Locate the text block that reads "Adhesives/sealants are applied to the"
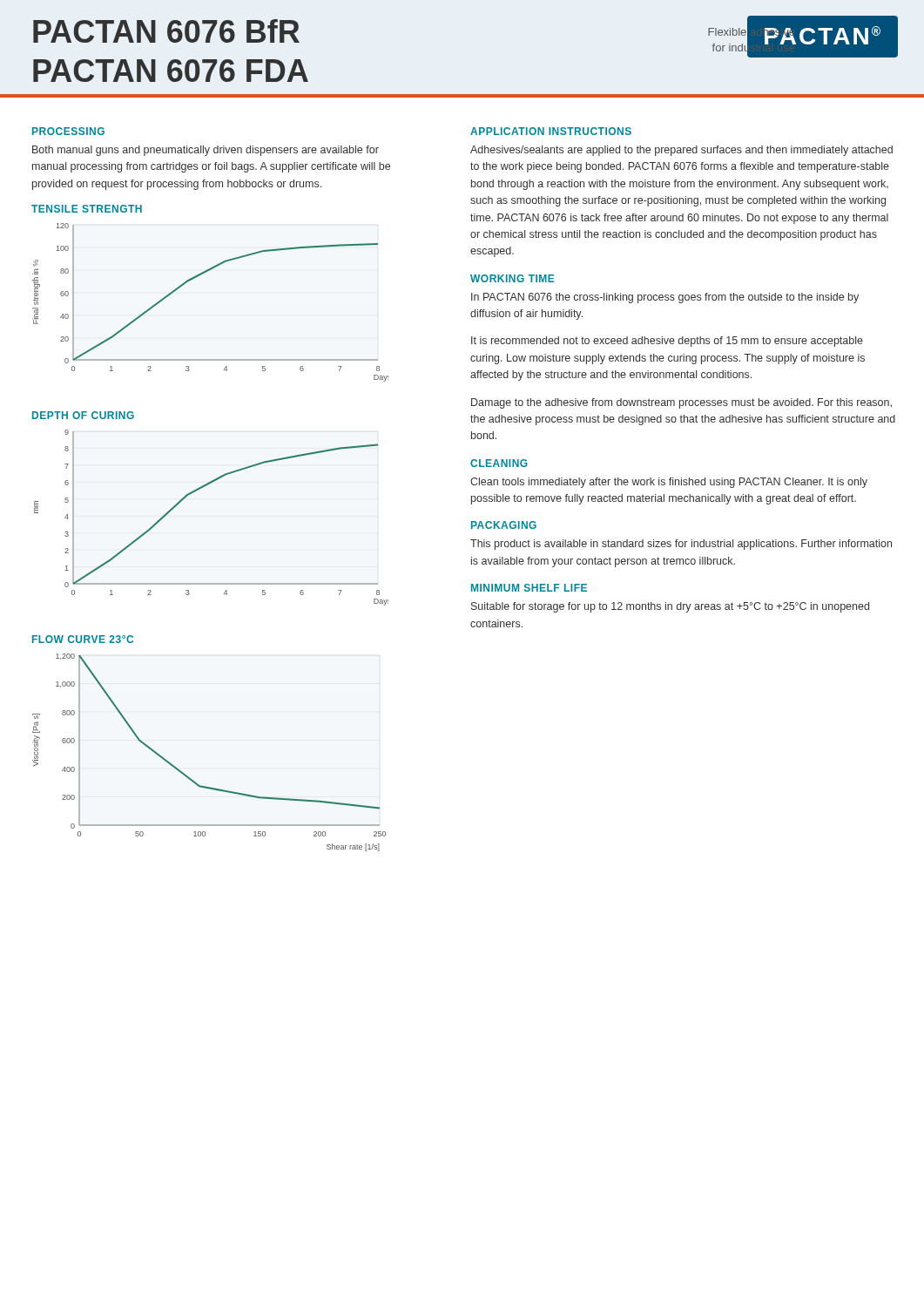Viewport: 924px width, 1307px height. (682, 200)
